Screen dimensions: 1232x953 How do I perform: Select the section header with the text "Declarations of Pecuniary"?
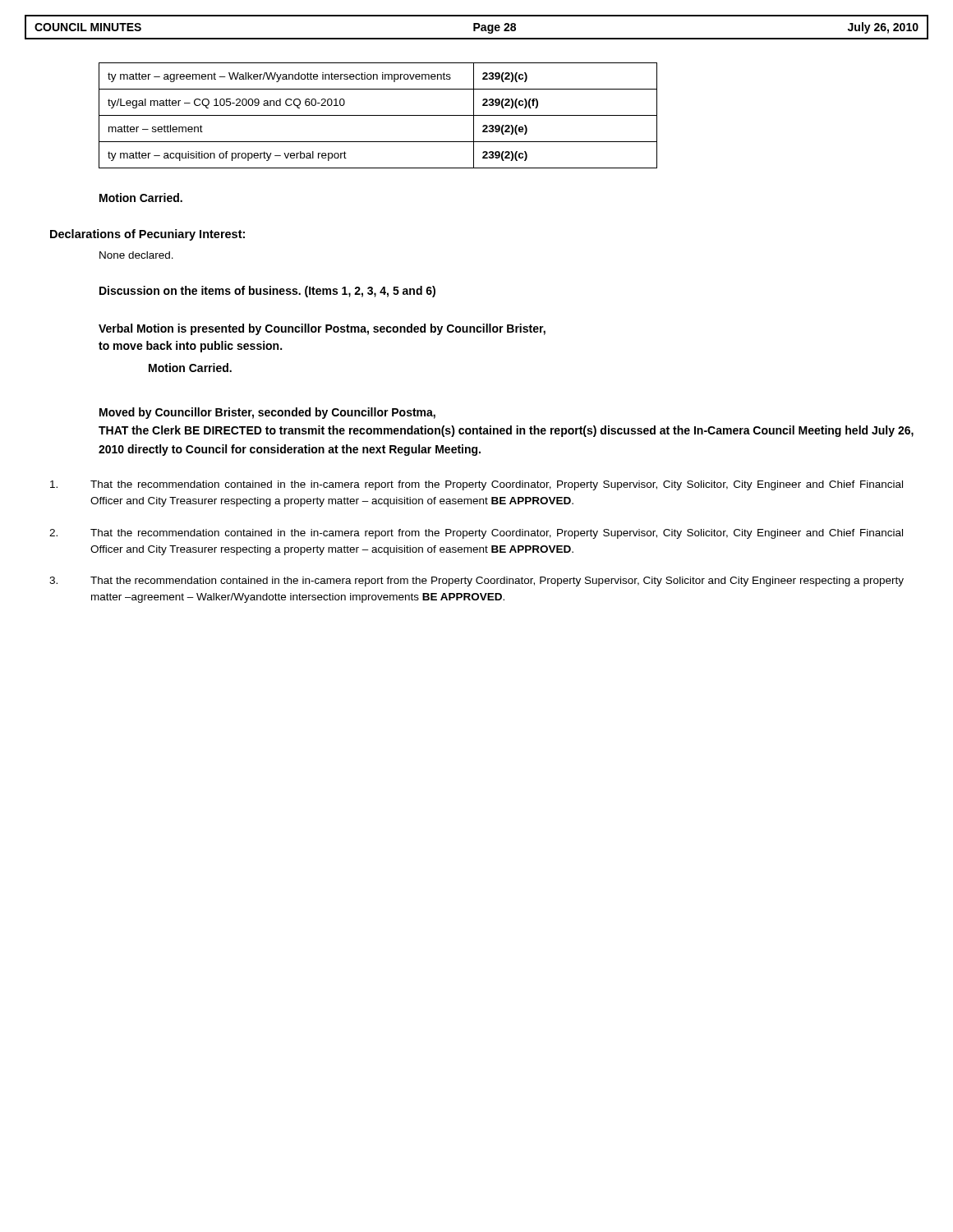tap(148, 234)
